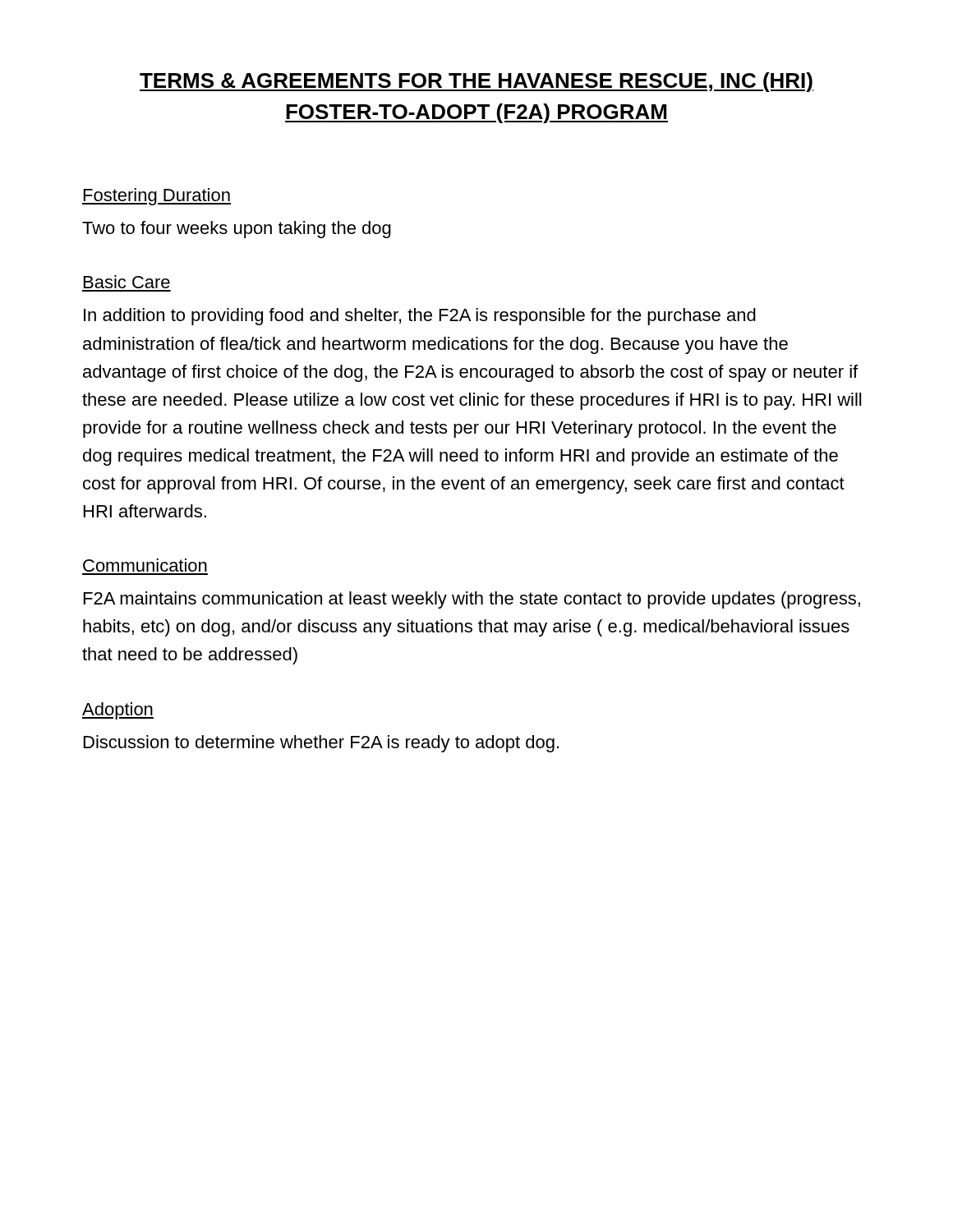Viewport: 953px width, 1232px height.
Task: Locate the text block that says "Discussion to determine whether F2A is"
Action: tap(321, 742)
